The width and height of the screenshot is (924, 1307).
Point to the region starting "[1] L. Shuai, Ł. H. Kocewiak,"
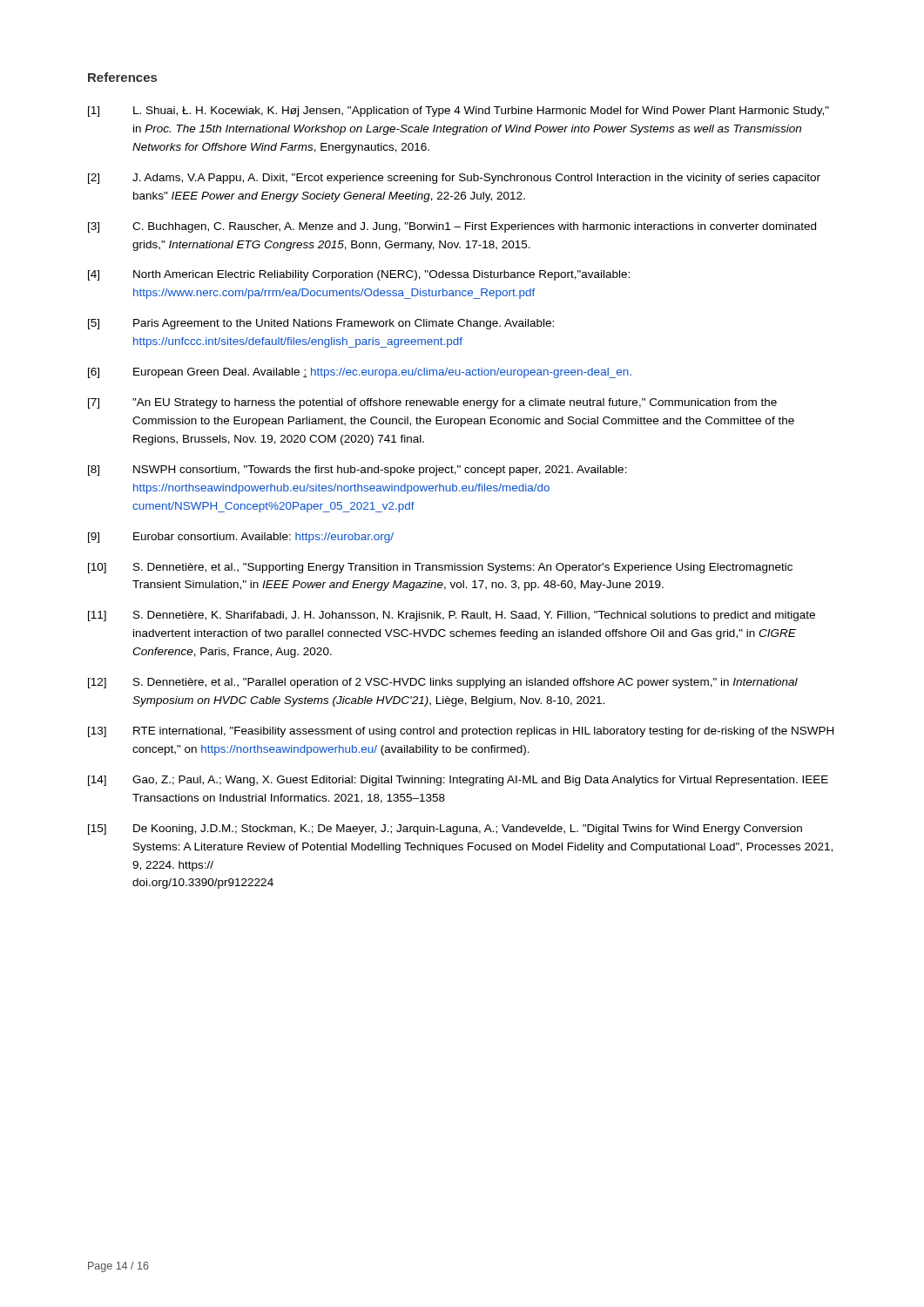pyautogui.click(x=462, y=129)
